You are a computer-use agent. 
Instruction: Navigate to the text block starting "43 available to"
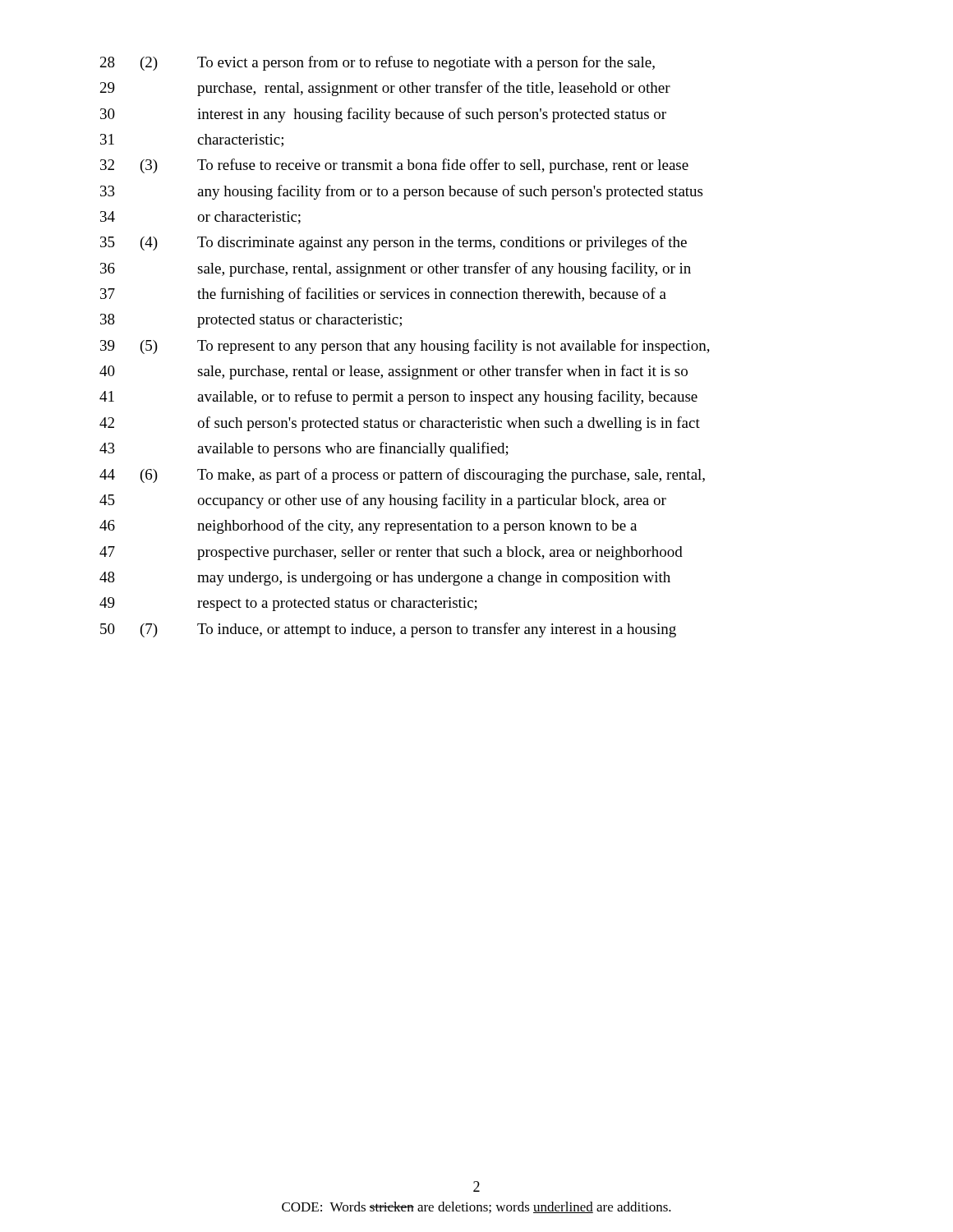(x=476, y=448)
